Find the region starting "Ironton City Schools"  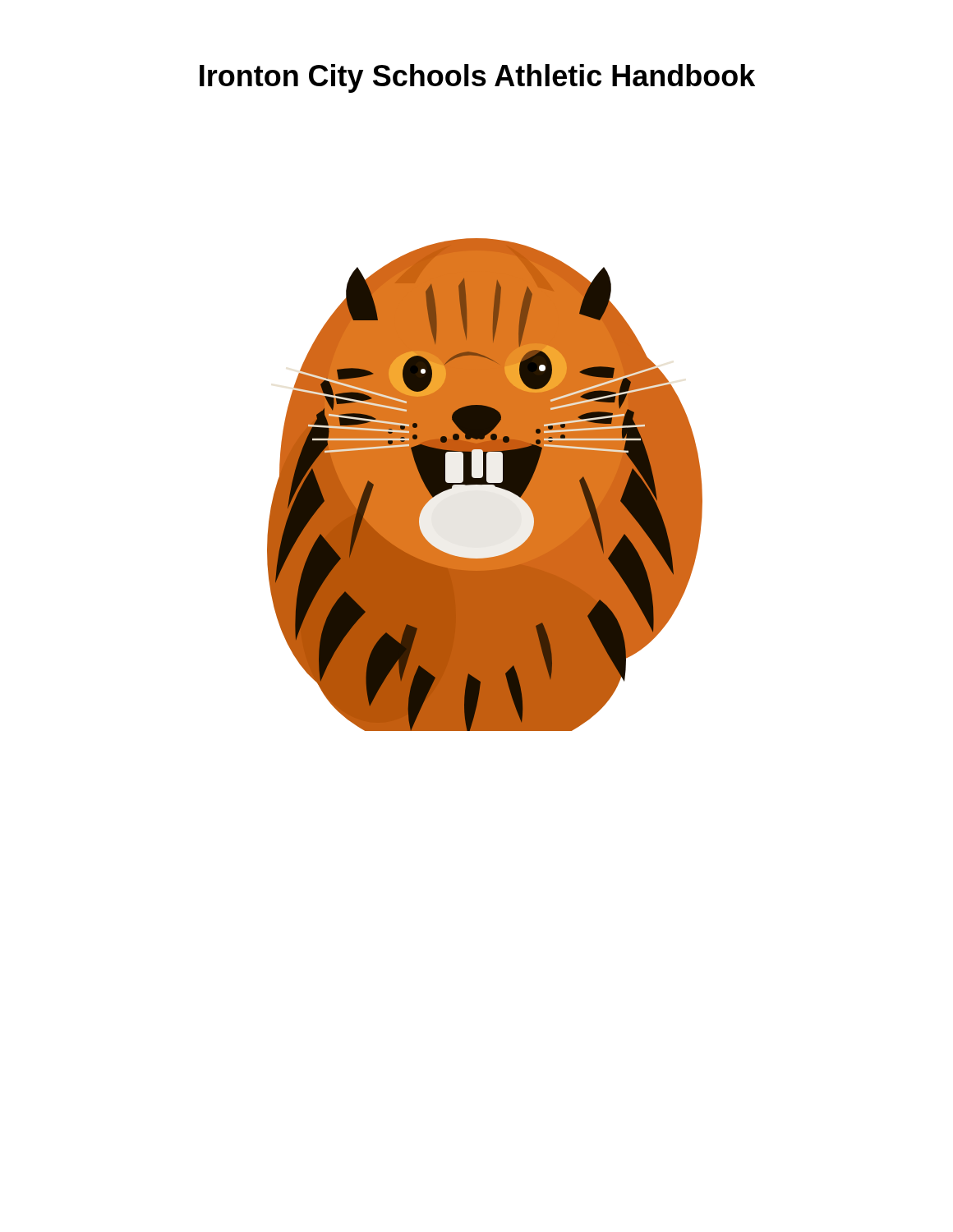(x=476, y=76)
